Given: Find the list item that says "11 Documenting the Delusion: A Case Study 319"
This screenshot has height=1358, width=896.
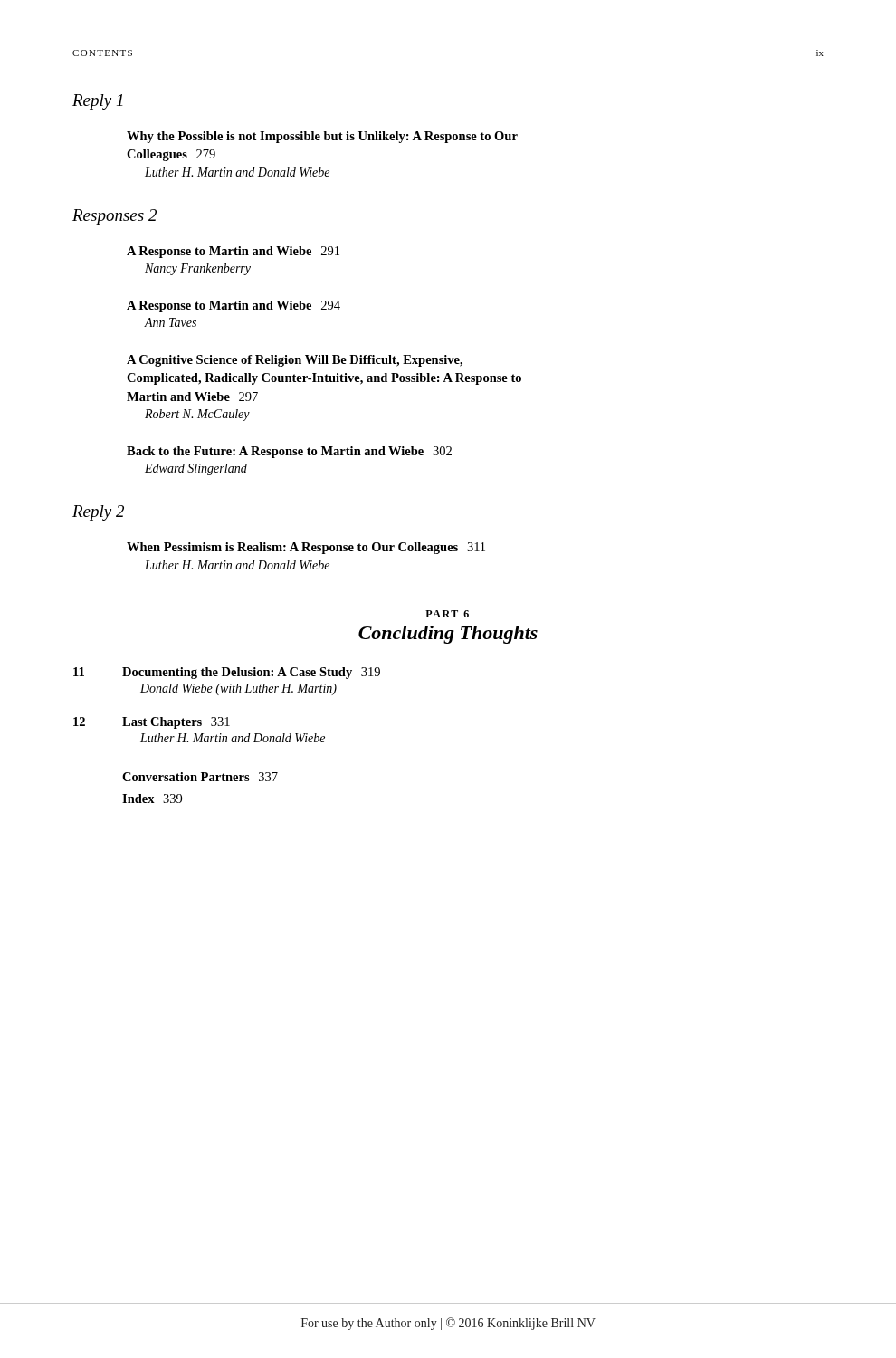Looking at the screenshot, I should [x=227, y=673].
